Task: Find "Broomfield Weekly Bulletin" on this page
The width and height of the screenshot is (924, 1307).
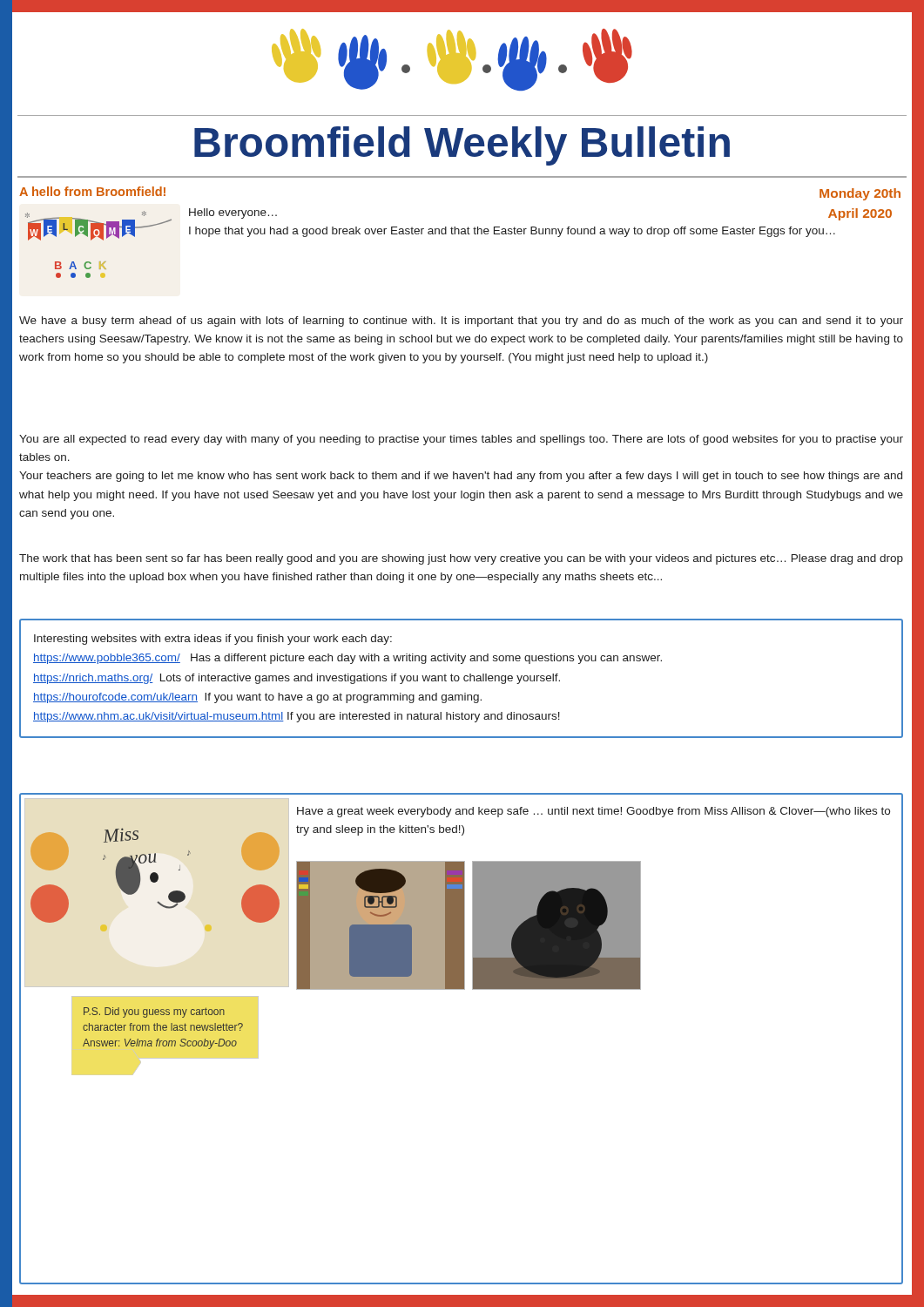Action: (x=462, y=143)
